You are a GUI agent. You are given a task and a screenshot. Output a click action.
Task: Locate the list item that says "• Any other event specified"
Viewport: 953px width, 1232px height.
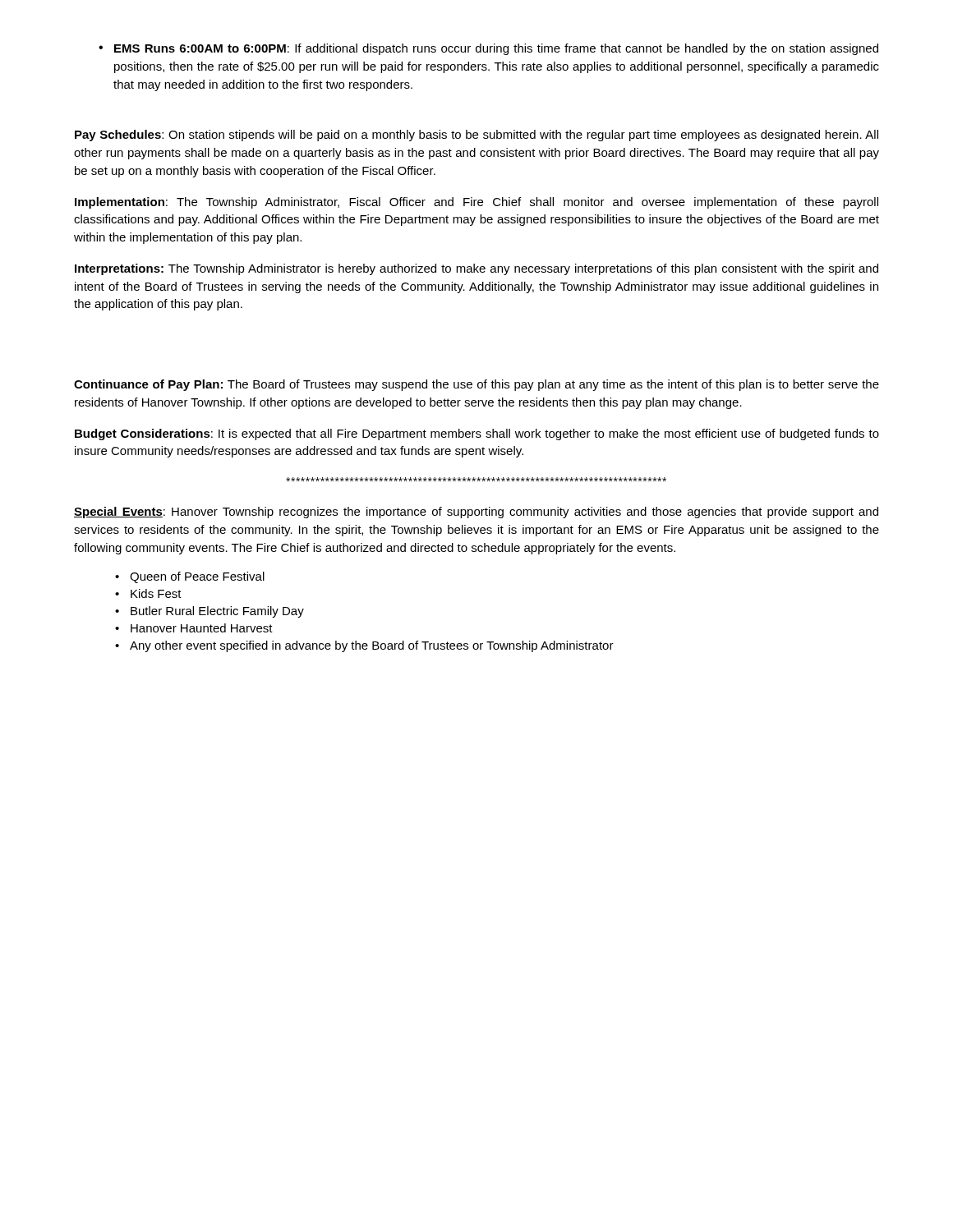click(x=364, y=645)
